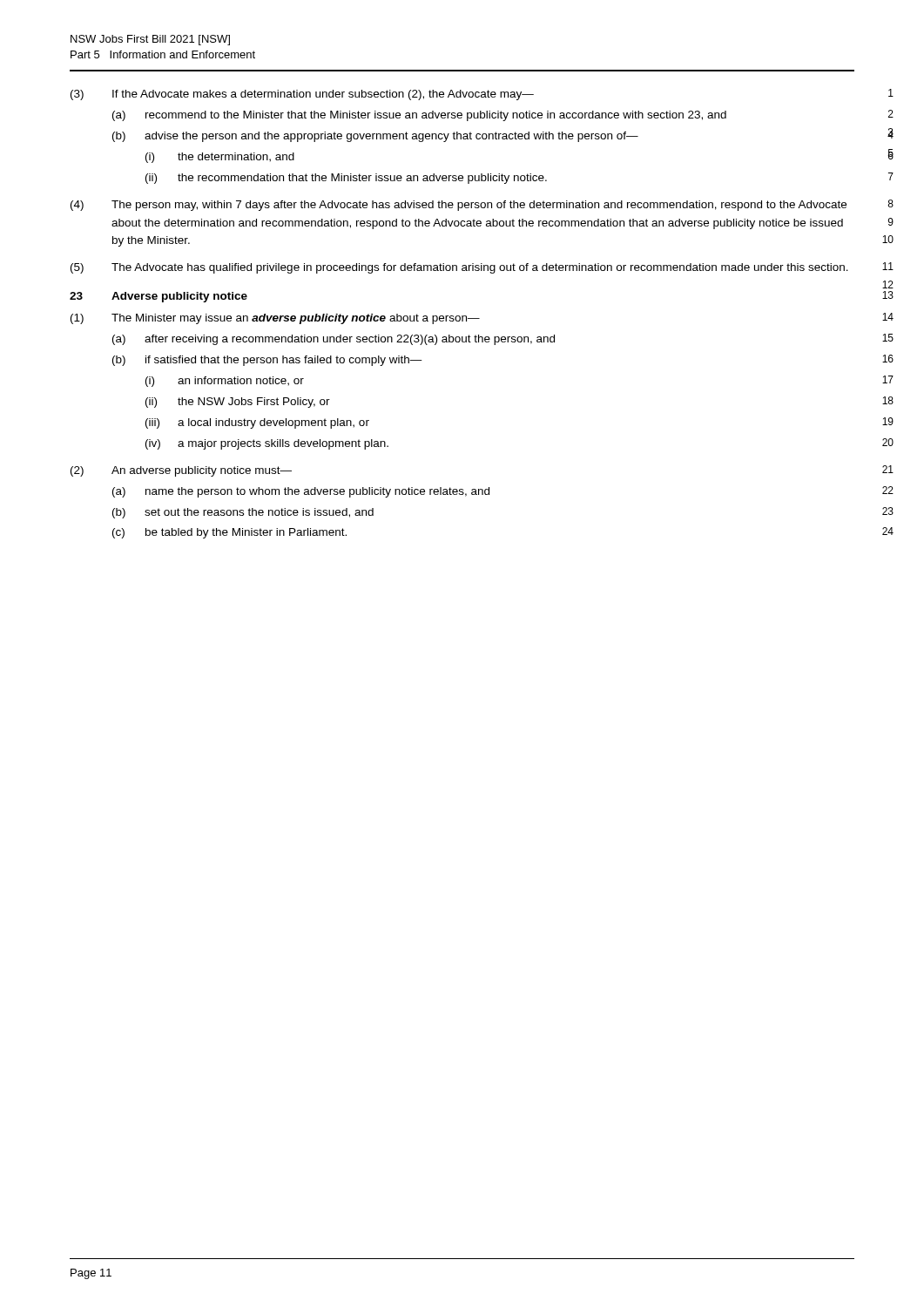The width and height of the screenshot is (924, 1307).
Task: Find the block on this page that starts "(a) recommend to the Minister that"
Action: click(483, 115)
